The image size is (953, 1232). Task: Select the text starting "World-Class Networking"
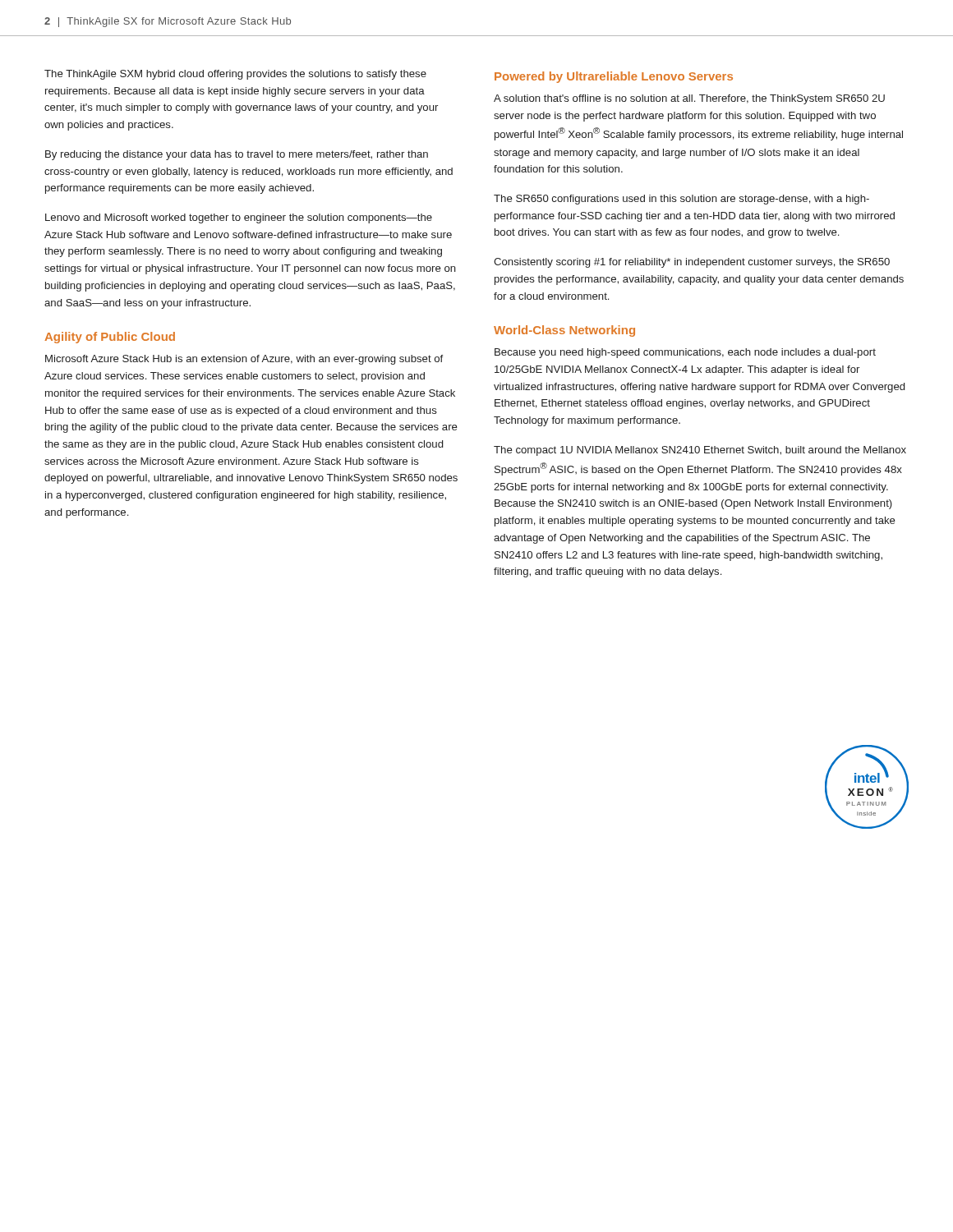click(565, 330)
